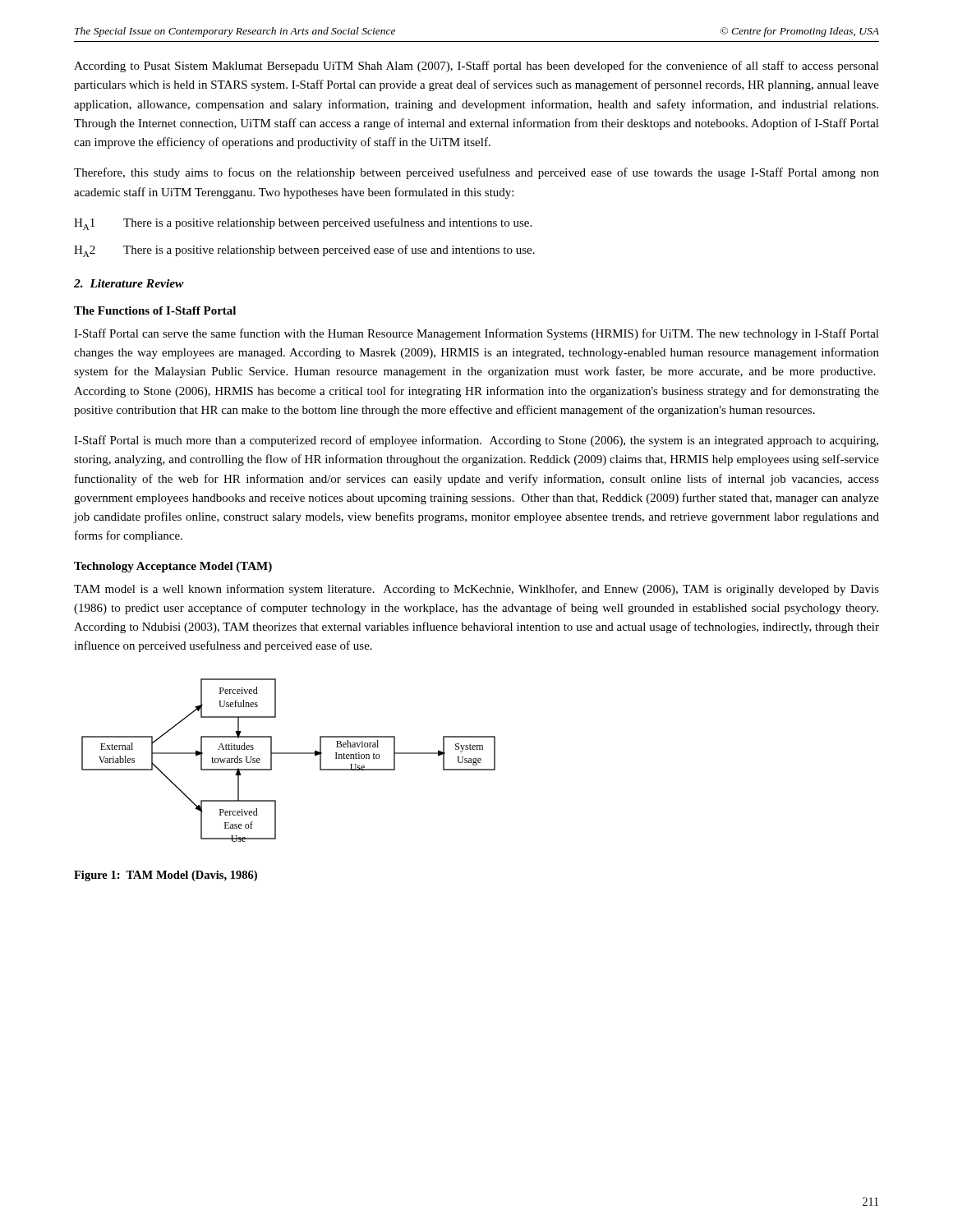The width and height of the screenshot is (953, 1232).
Task: Click on the text block containing "According to Pusat Sistem Maklumat"
Action: 476,104
